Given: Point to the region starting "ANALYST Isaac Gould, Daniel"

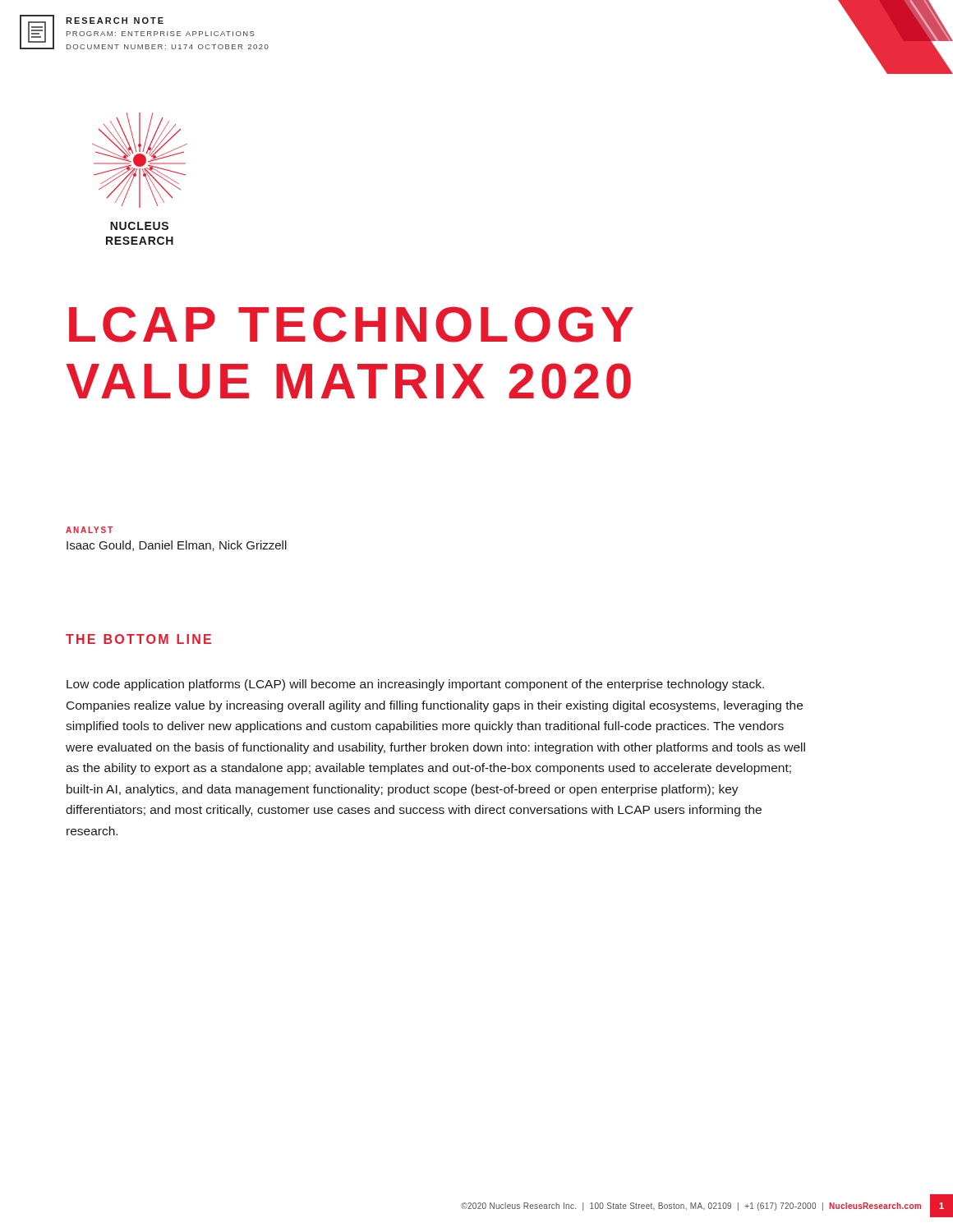Looking at the screenshot, I should click(176, 539).
